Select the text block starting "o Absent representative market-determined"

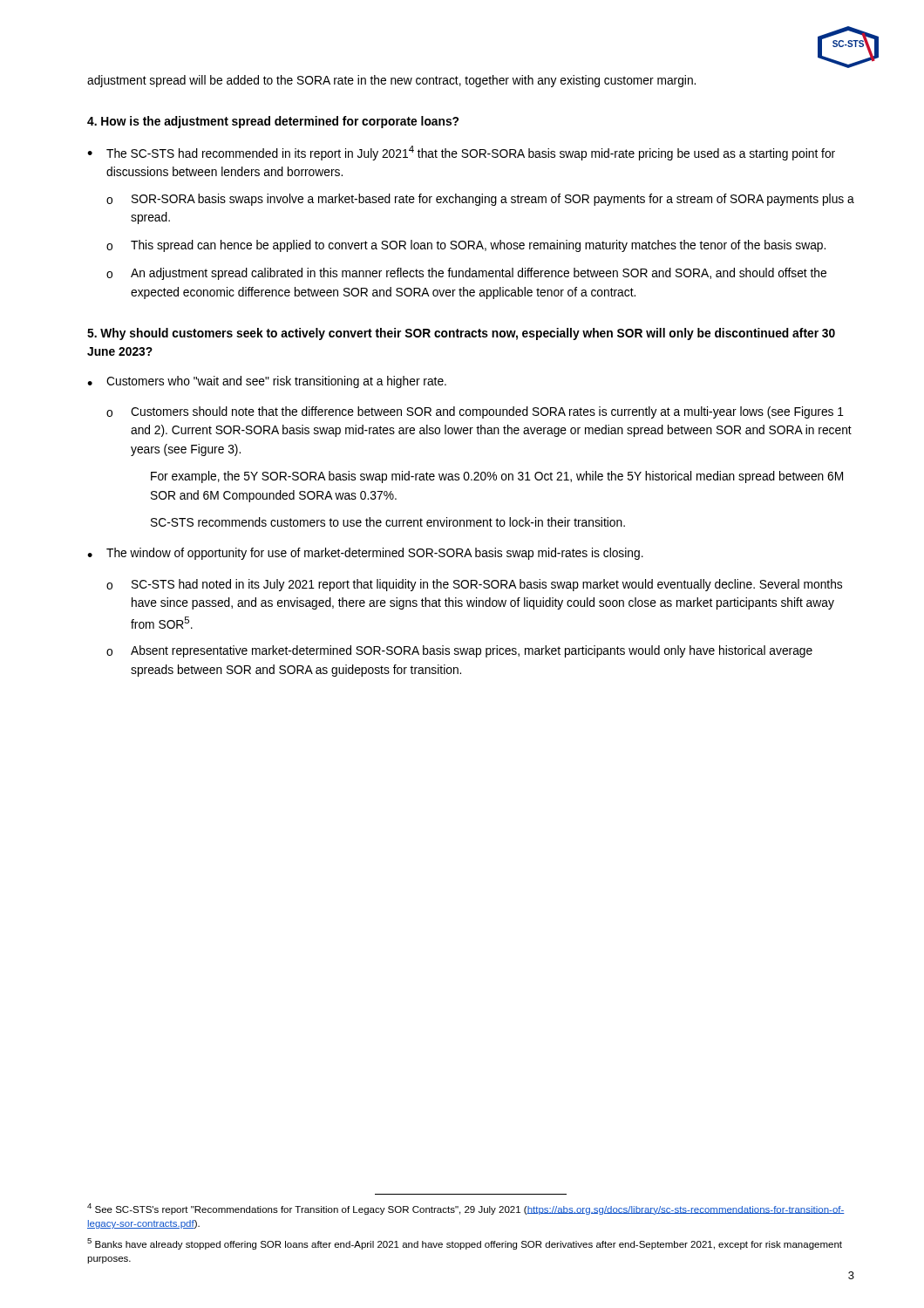point(480,661)
